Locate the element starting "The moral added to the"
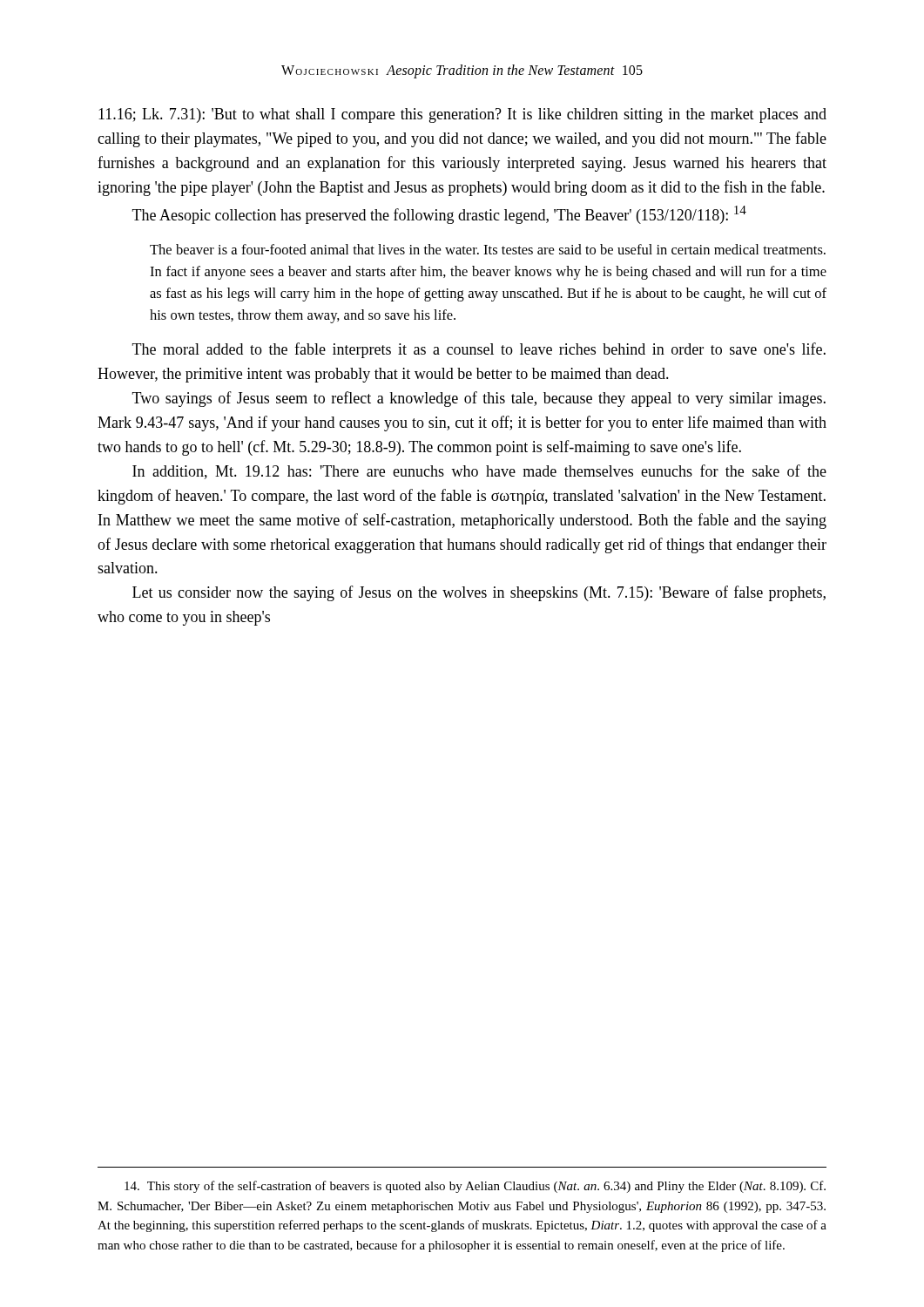Screen dimensions: 1307x924 coord(462,363)
